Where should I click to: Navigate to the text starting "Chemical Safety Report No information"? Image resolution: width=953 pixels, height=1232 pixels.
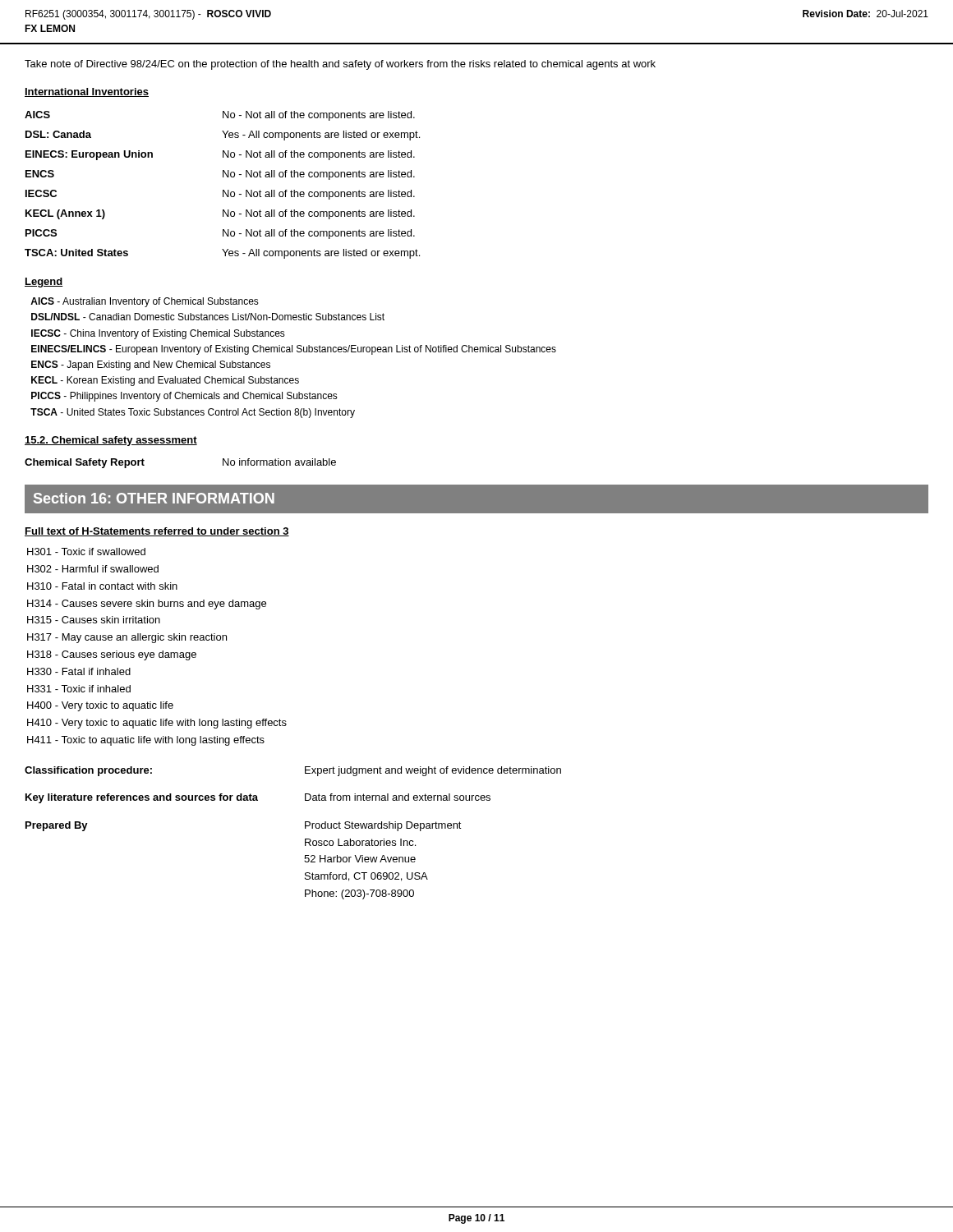[91, 463]
